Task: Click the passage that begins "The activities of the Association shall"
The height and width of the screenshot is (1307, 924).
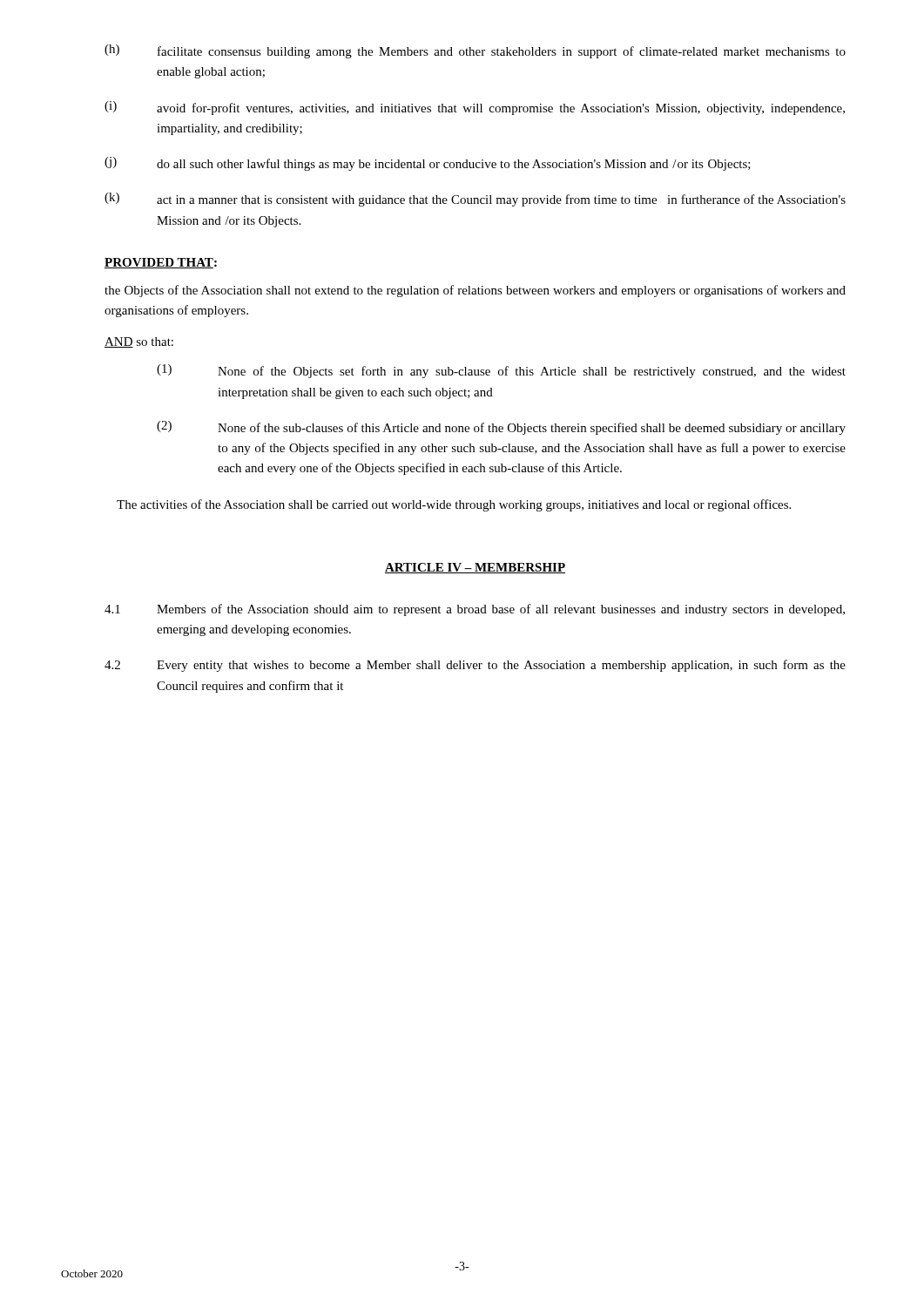Action: pyautogui.click(x=454, y=504)
